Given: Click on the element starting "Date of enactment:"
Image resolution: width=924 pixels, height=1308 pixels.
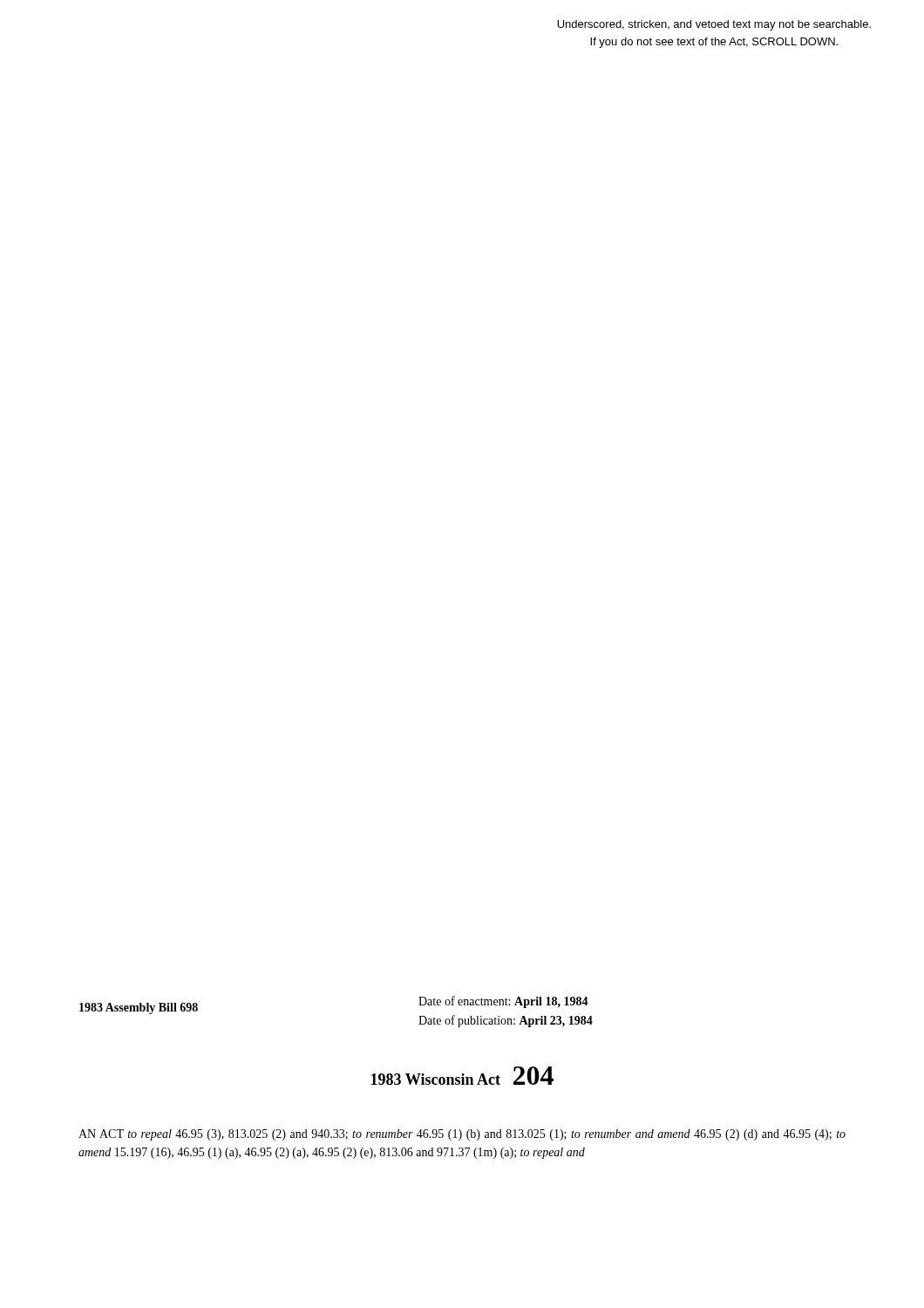Looking at the screenshot, I should (506, 1011).
